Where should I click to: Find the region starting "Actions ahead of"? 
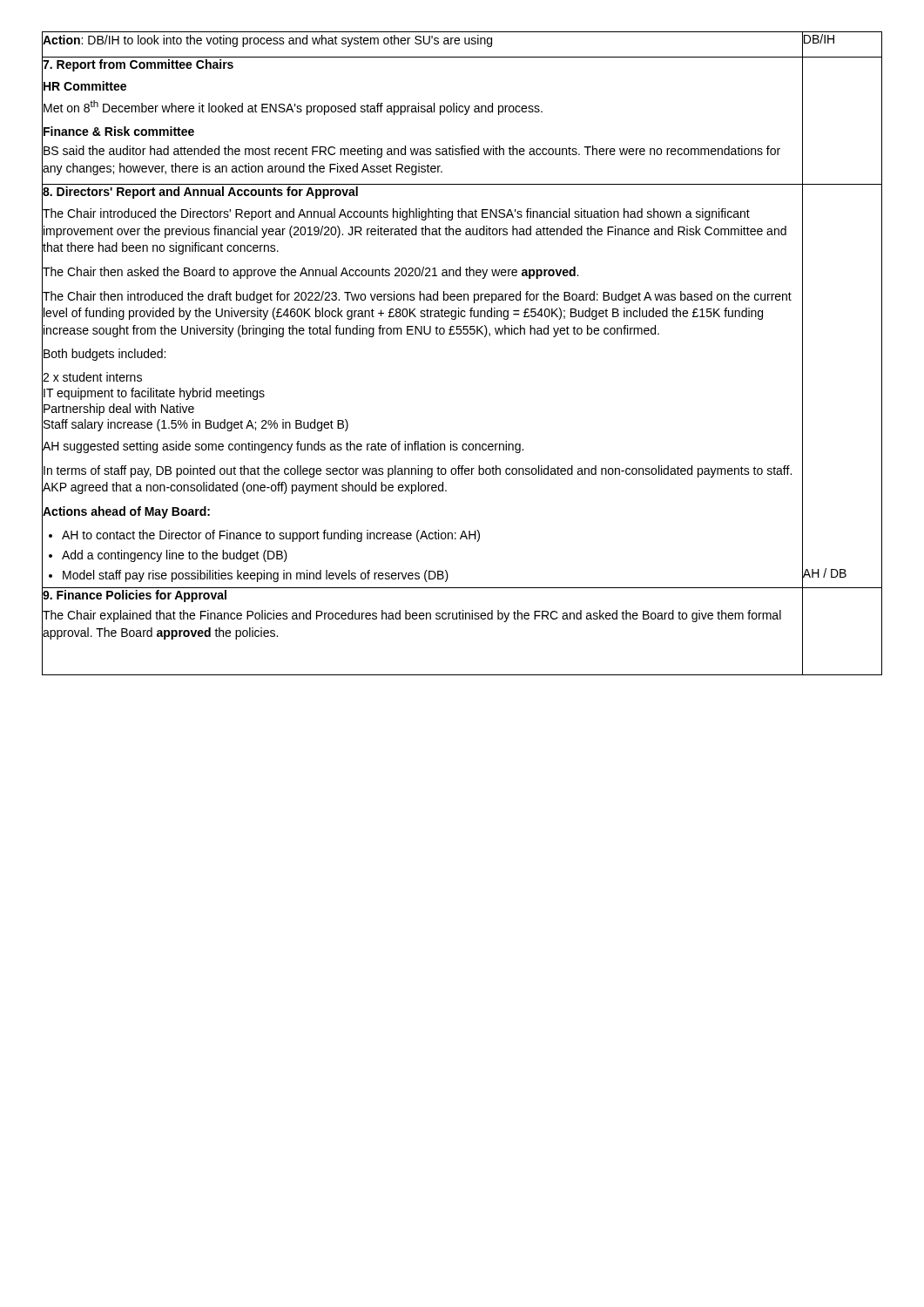click(x=126, y=512)
